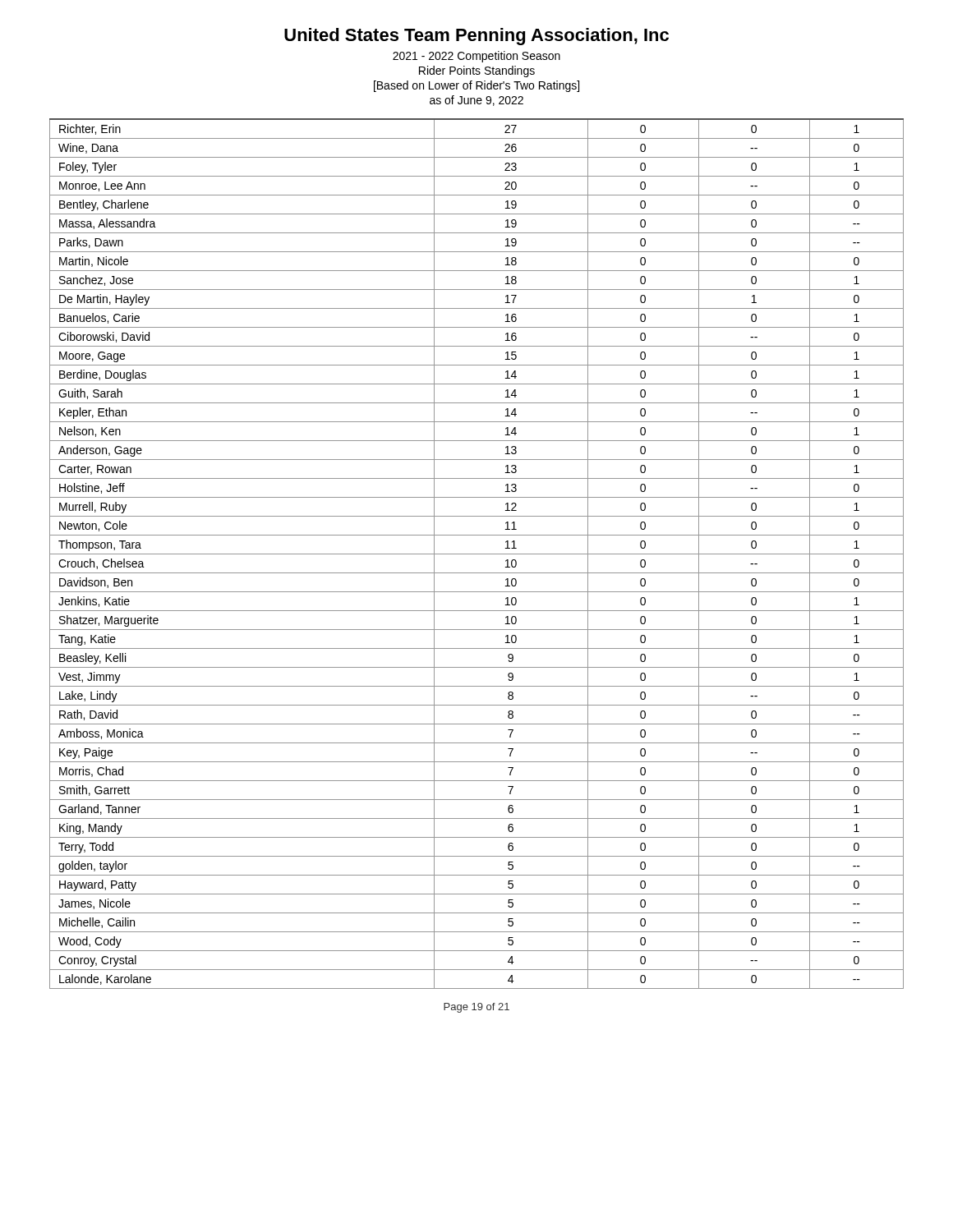
Task: Select the text starting "United States Team Penning Association, Inc"
Action: (x=476, y=35)
